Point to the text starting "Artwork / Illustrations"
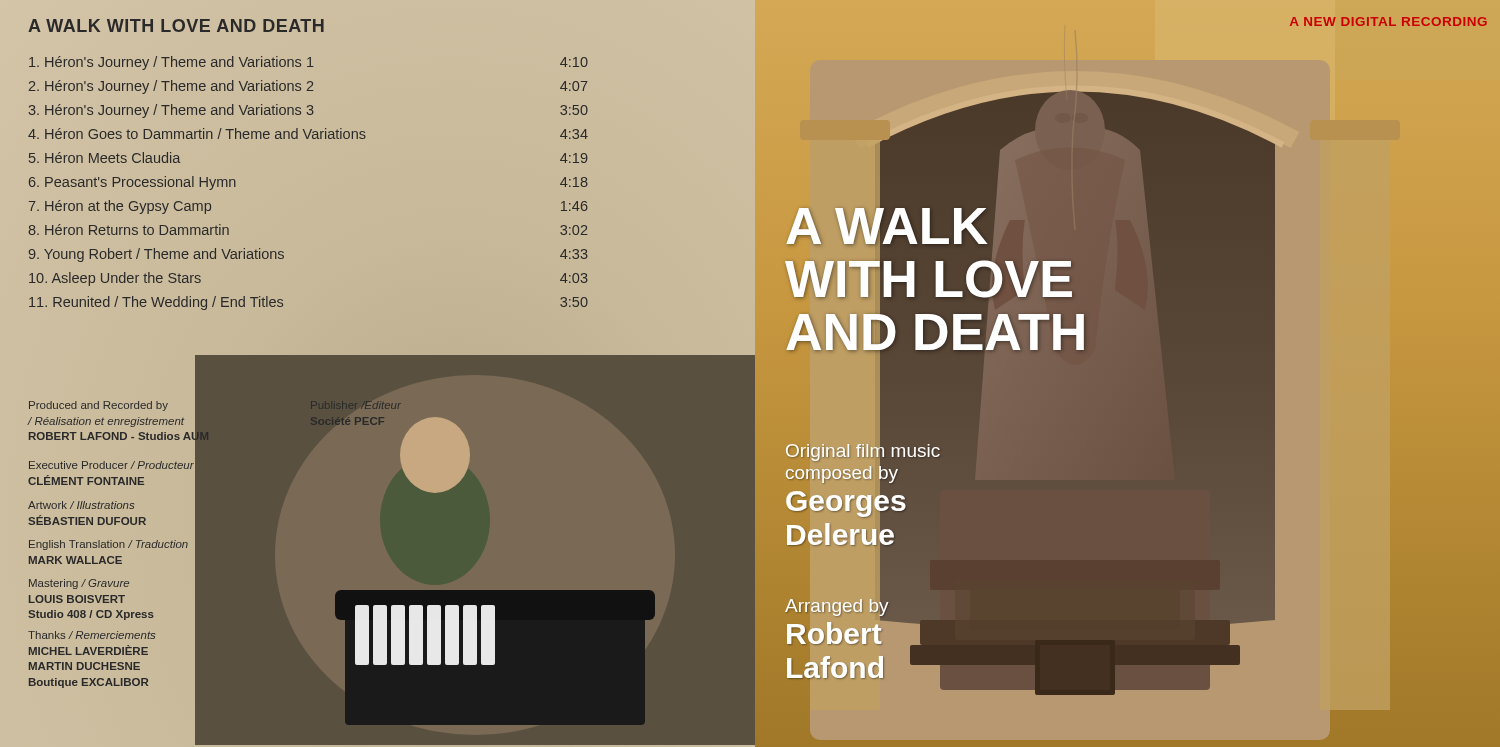Screen dimensions: 747x1500 coord(87,513)
